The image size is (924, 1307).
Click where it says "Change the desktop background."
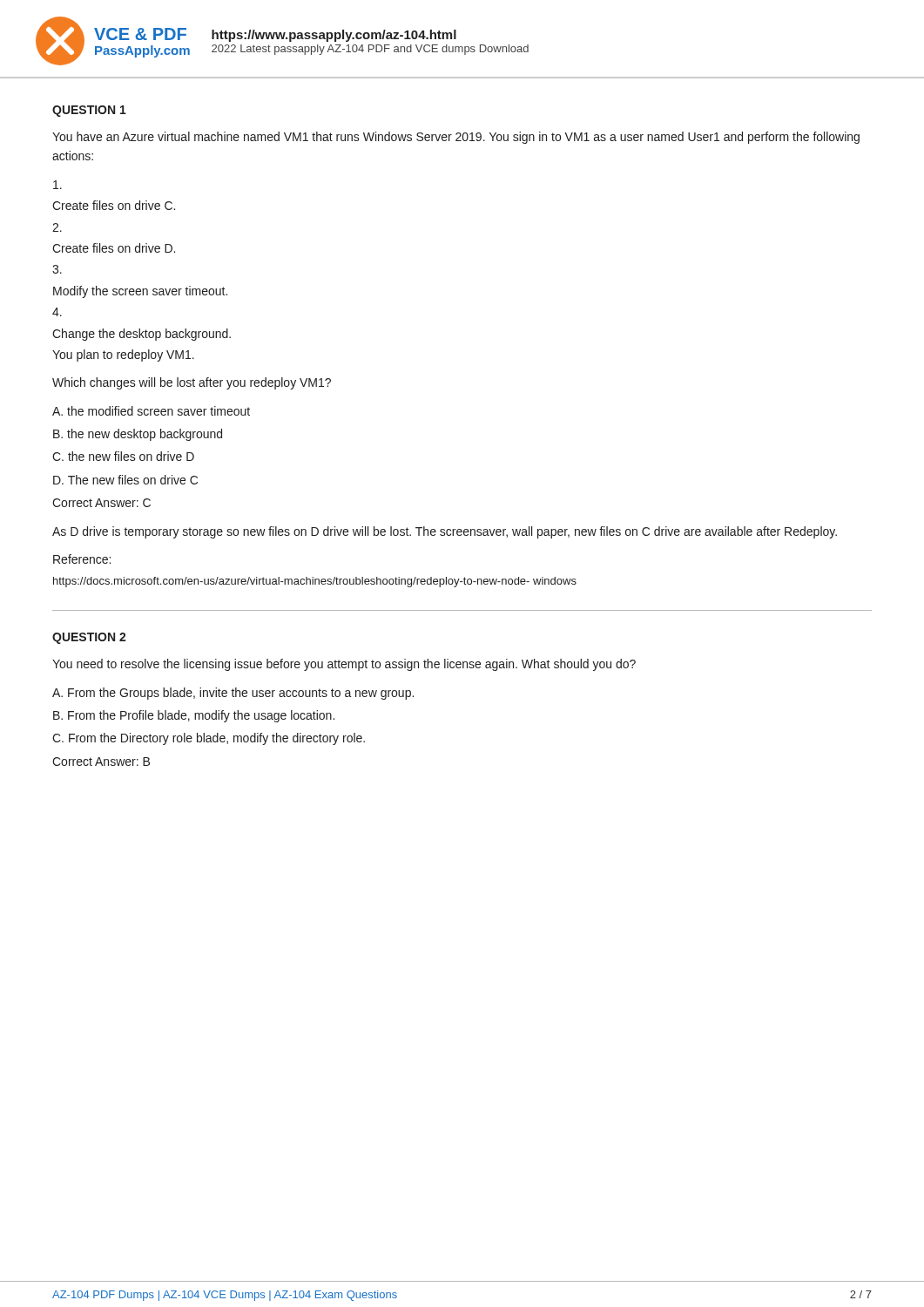click(x=142, y=333)
